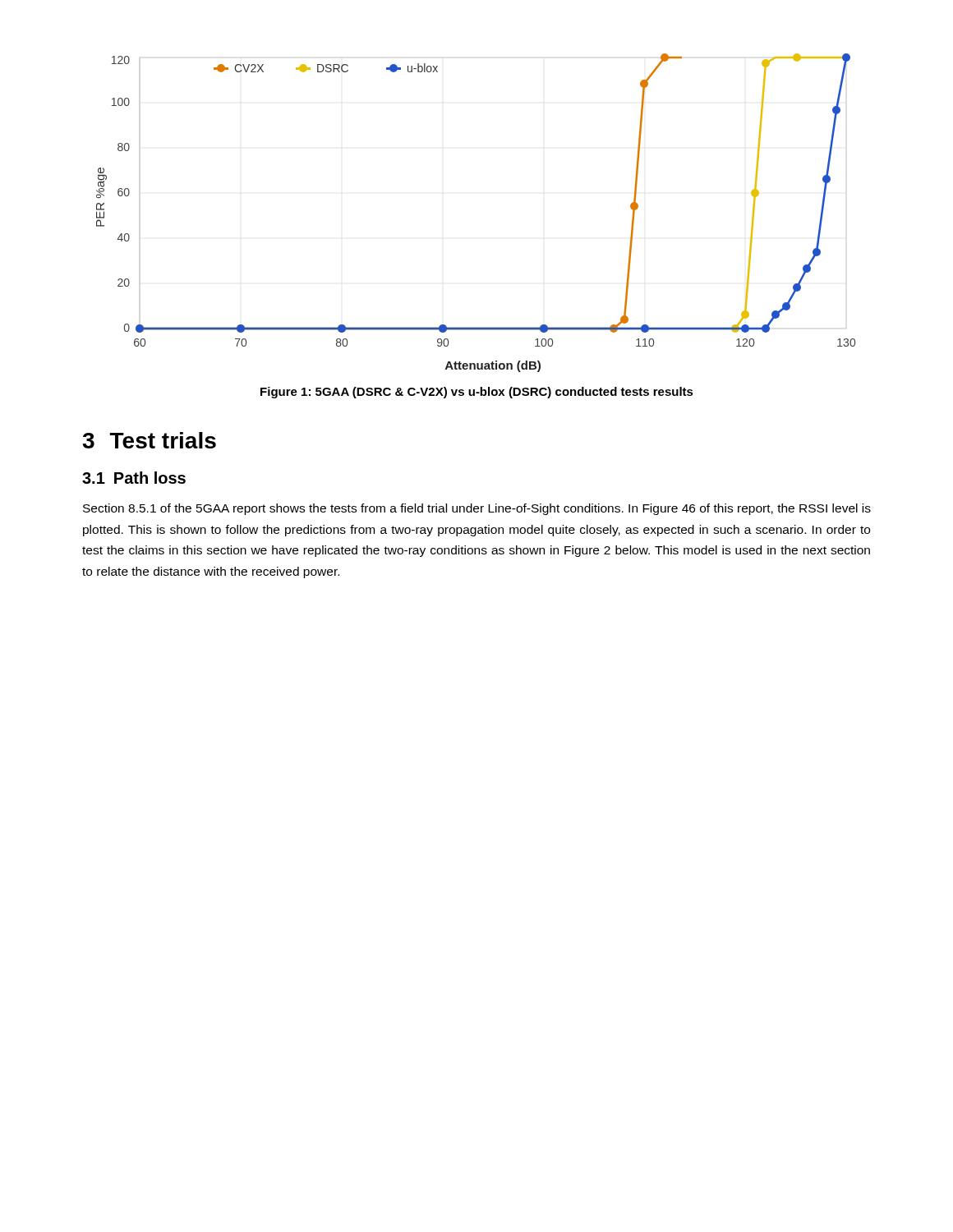
Task: Find the line chart
Action: click(x=476, y=214)
